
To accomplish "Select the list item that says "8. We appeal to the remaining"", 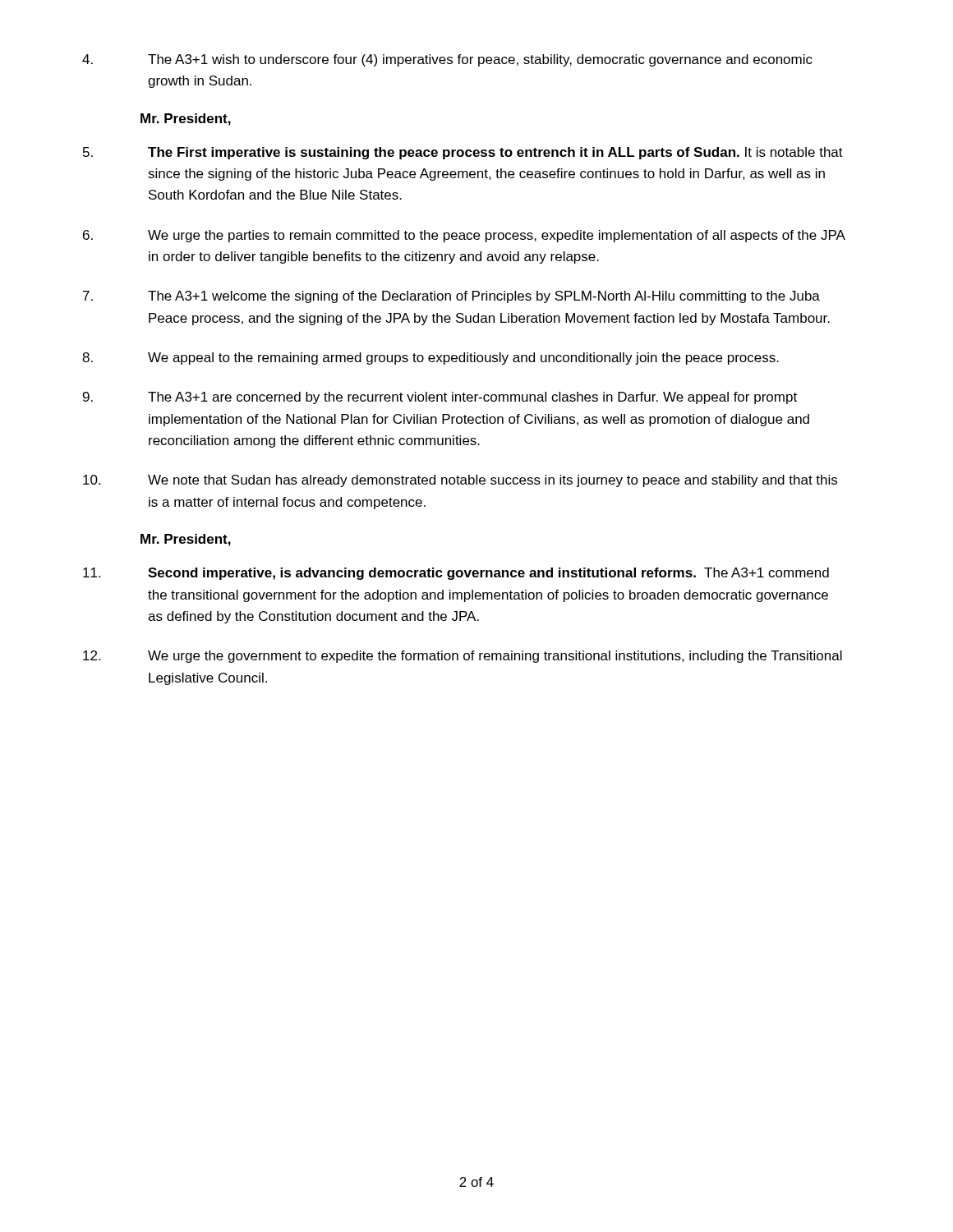I will (464, 358).
